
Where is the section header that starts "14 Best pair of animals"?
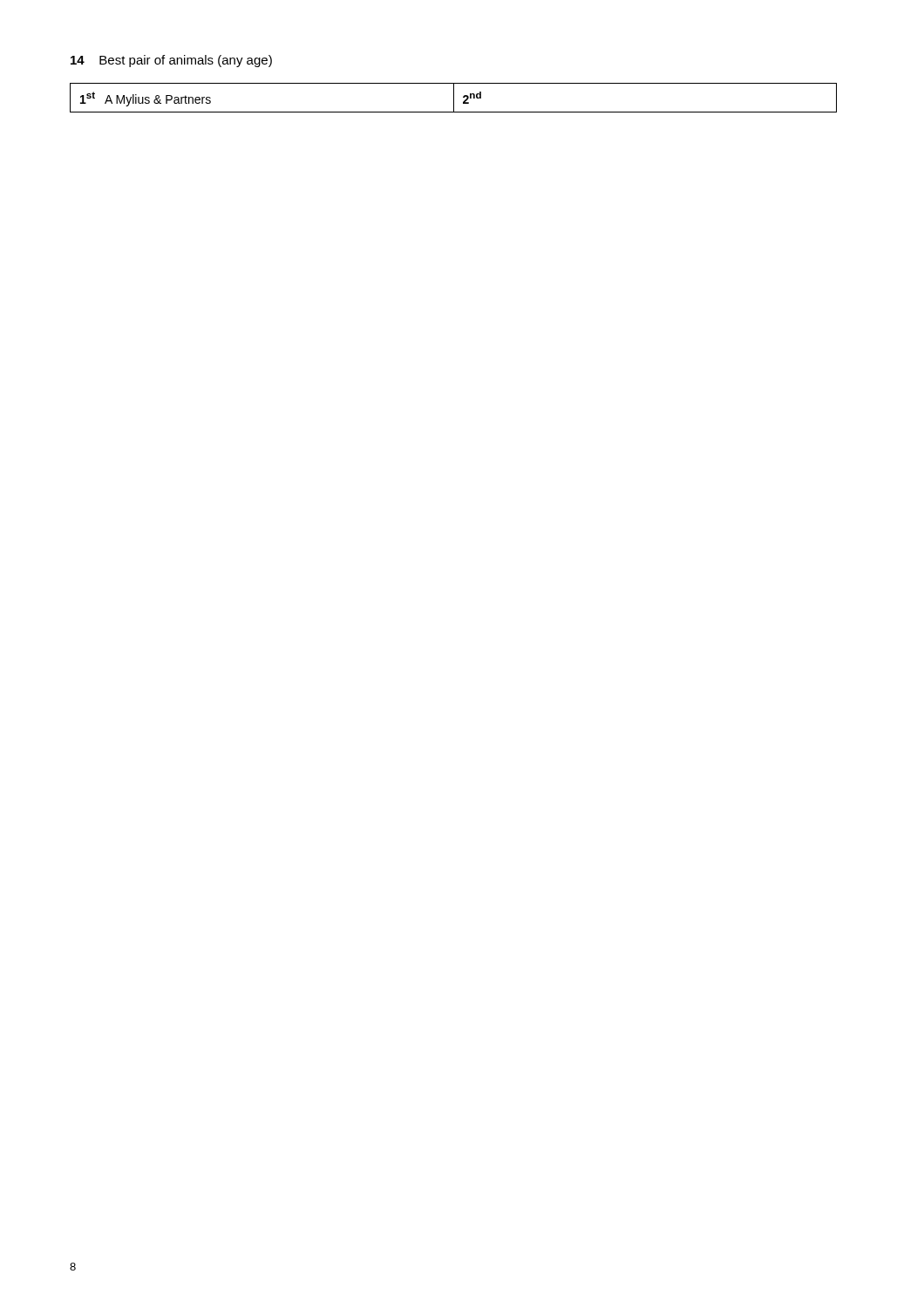tap(171, 60)
